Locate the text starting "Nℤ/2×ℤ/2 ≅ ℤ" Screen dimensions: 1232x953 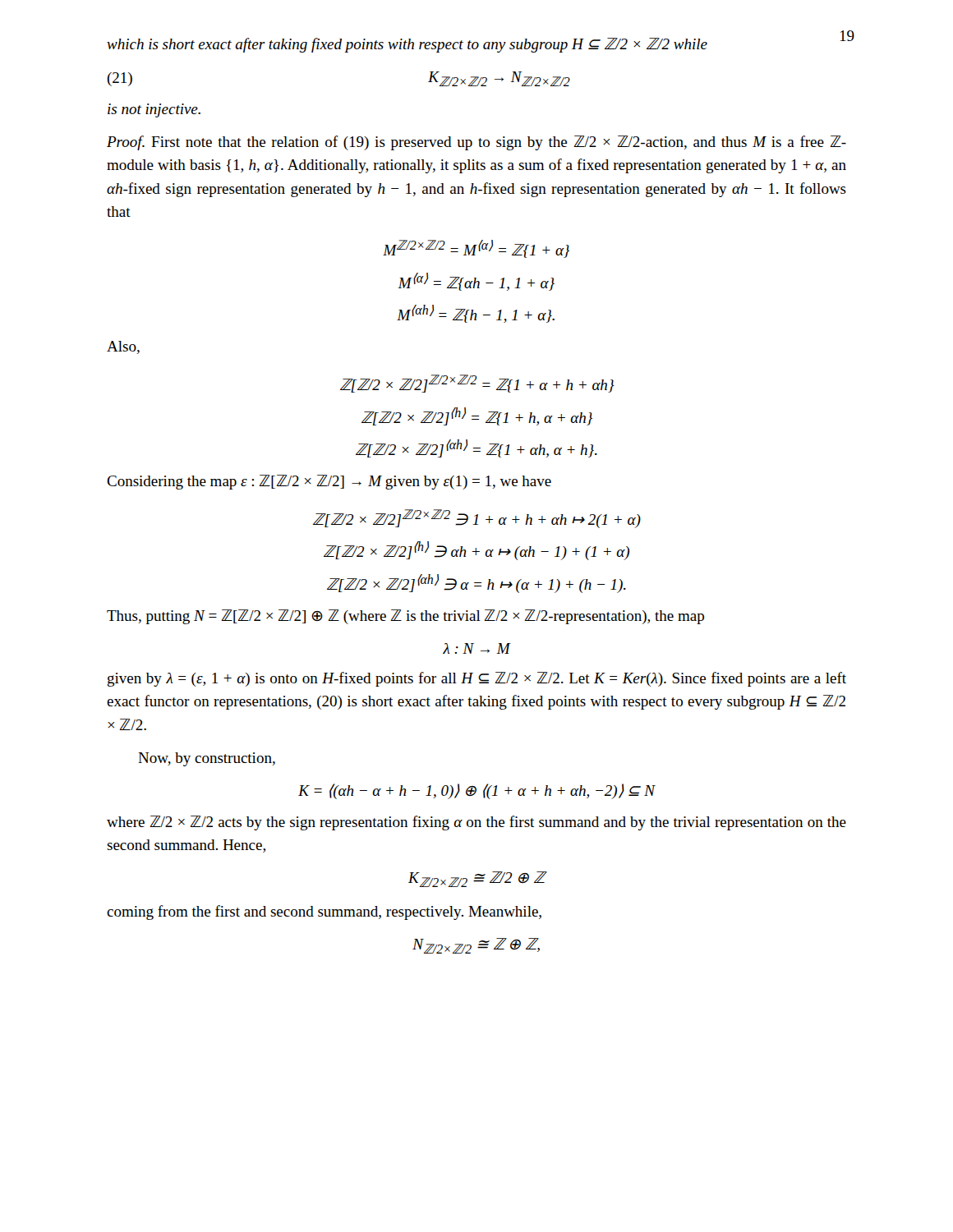click(x=476, y=946)
